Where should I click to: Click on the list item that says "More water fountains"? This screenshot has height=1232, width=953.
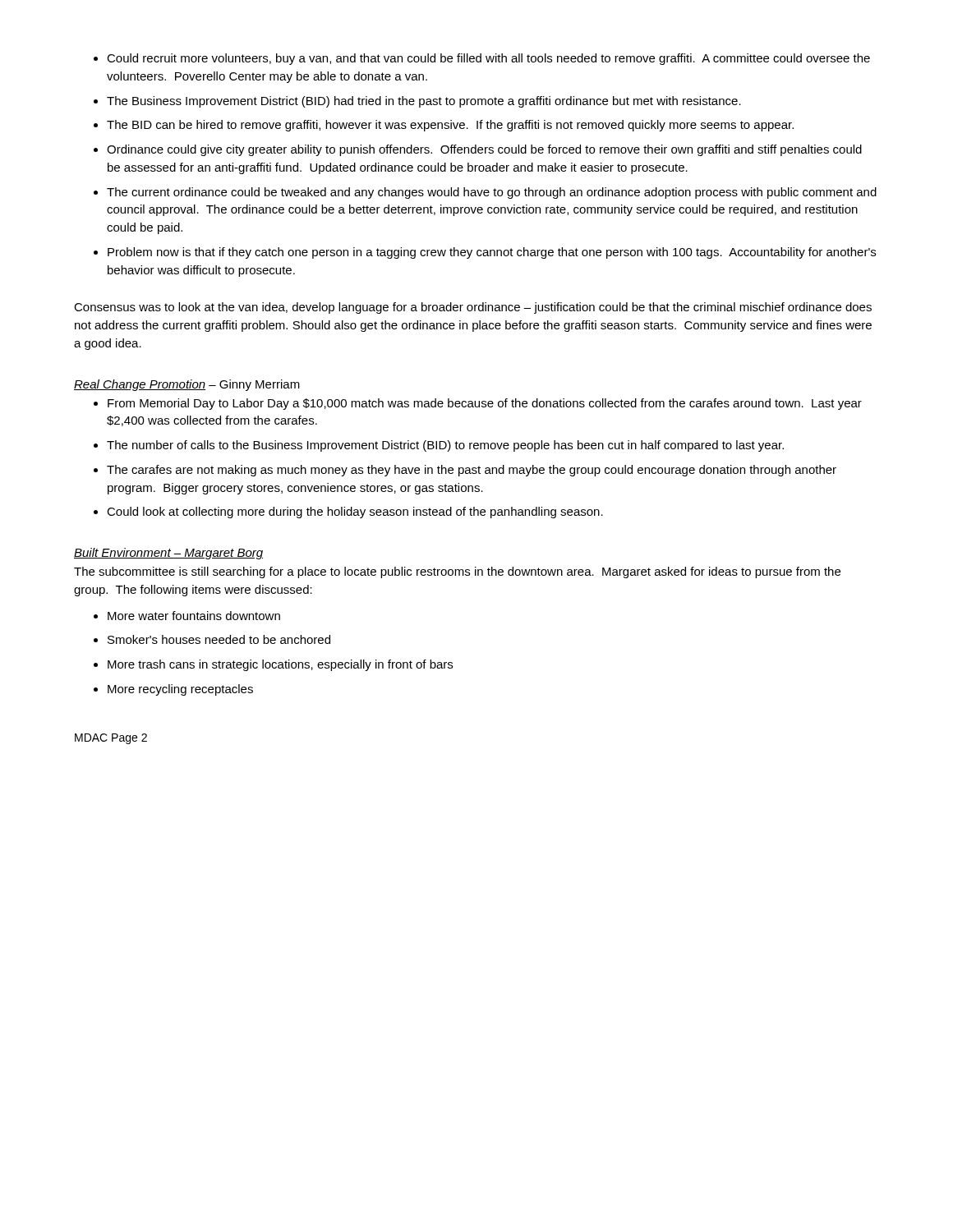coord(194,616)
